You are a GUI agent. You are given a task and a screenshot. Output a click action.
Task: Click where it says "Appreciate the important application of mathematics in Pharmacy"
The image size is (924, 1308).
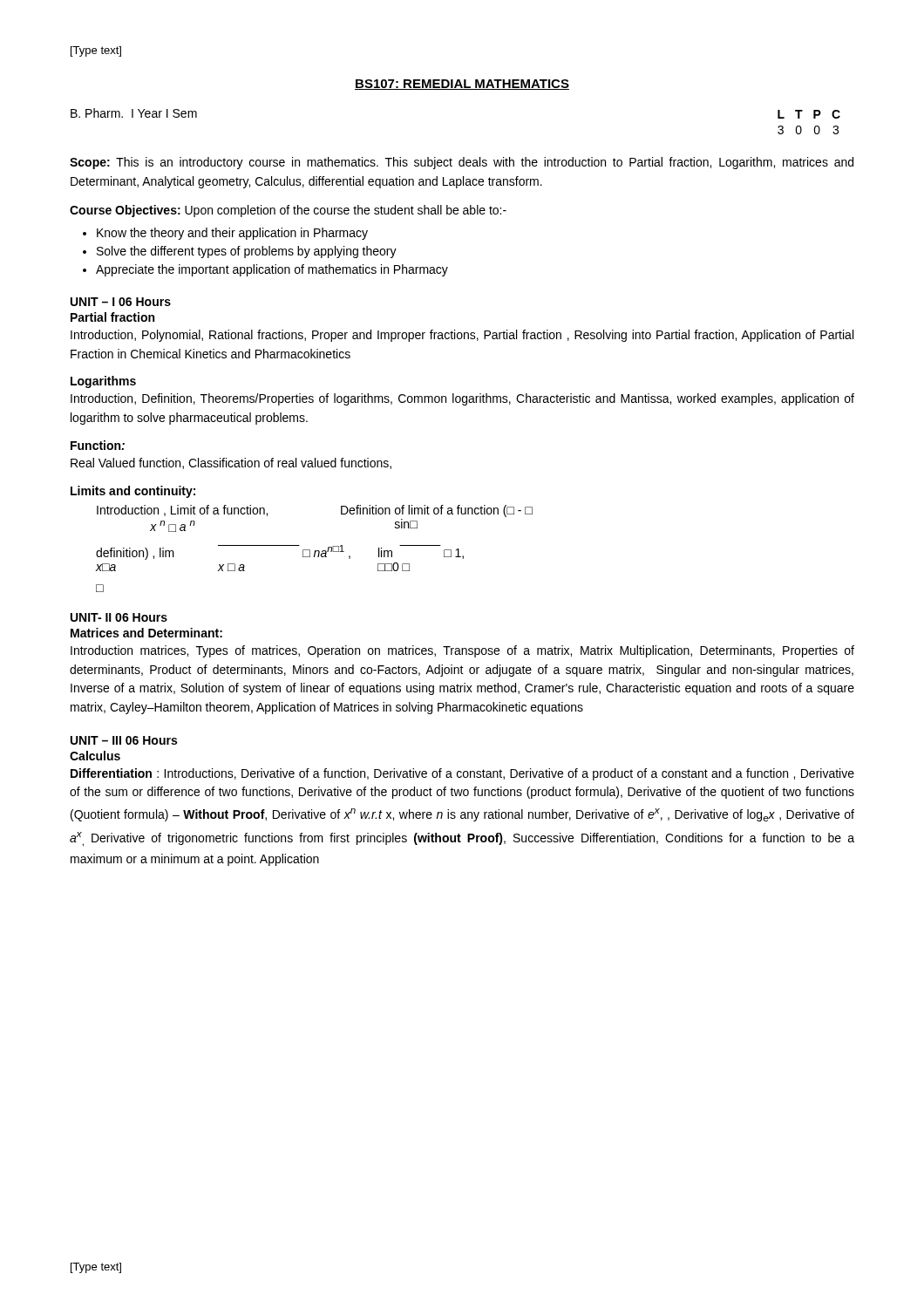(x=272, y=270)
